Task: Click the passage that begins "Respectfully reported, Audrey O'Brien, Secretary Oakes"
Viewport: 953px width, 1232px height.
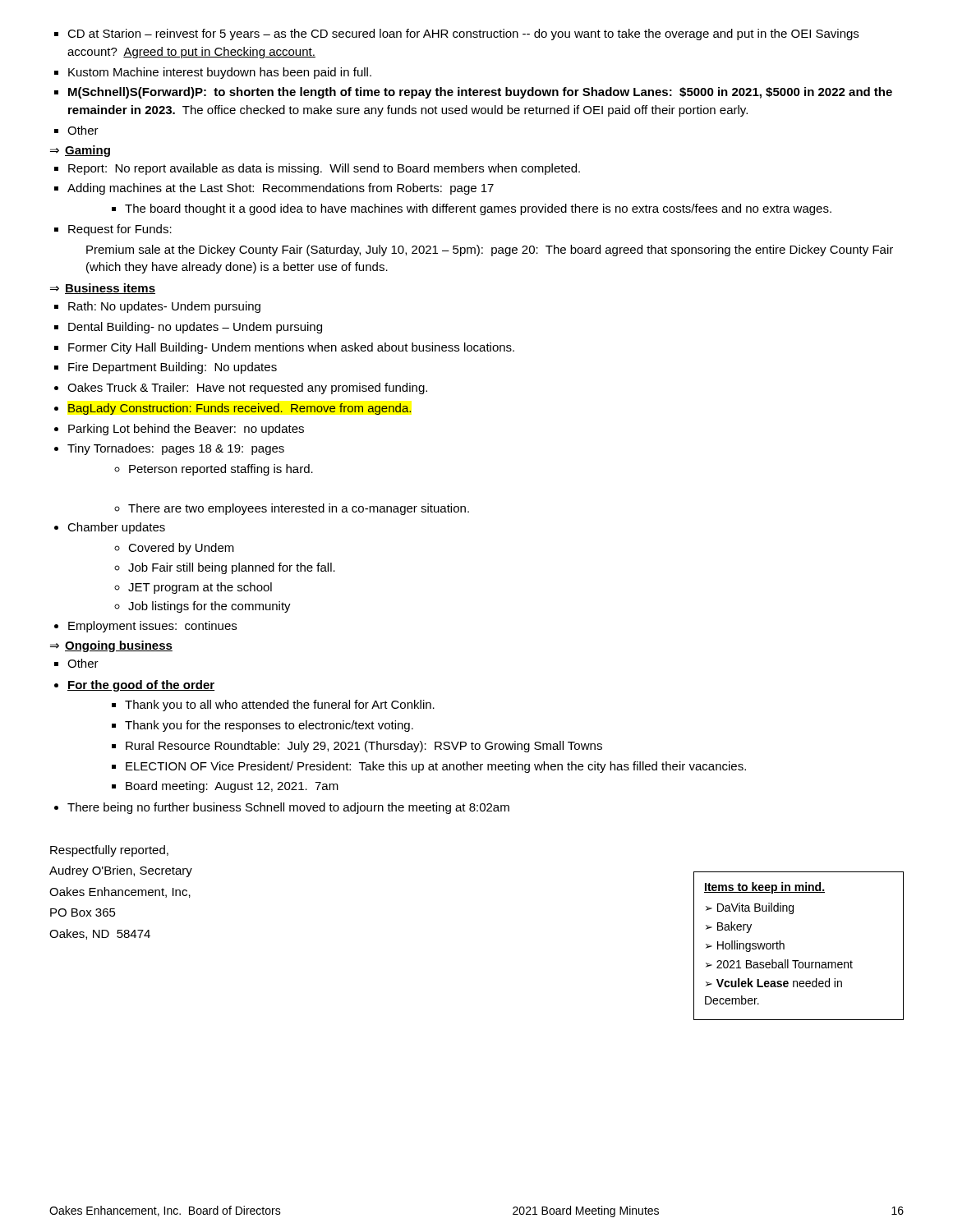Action: click(121, 891)
